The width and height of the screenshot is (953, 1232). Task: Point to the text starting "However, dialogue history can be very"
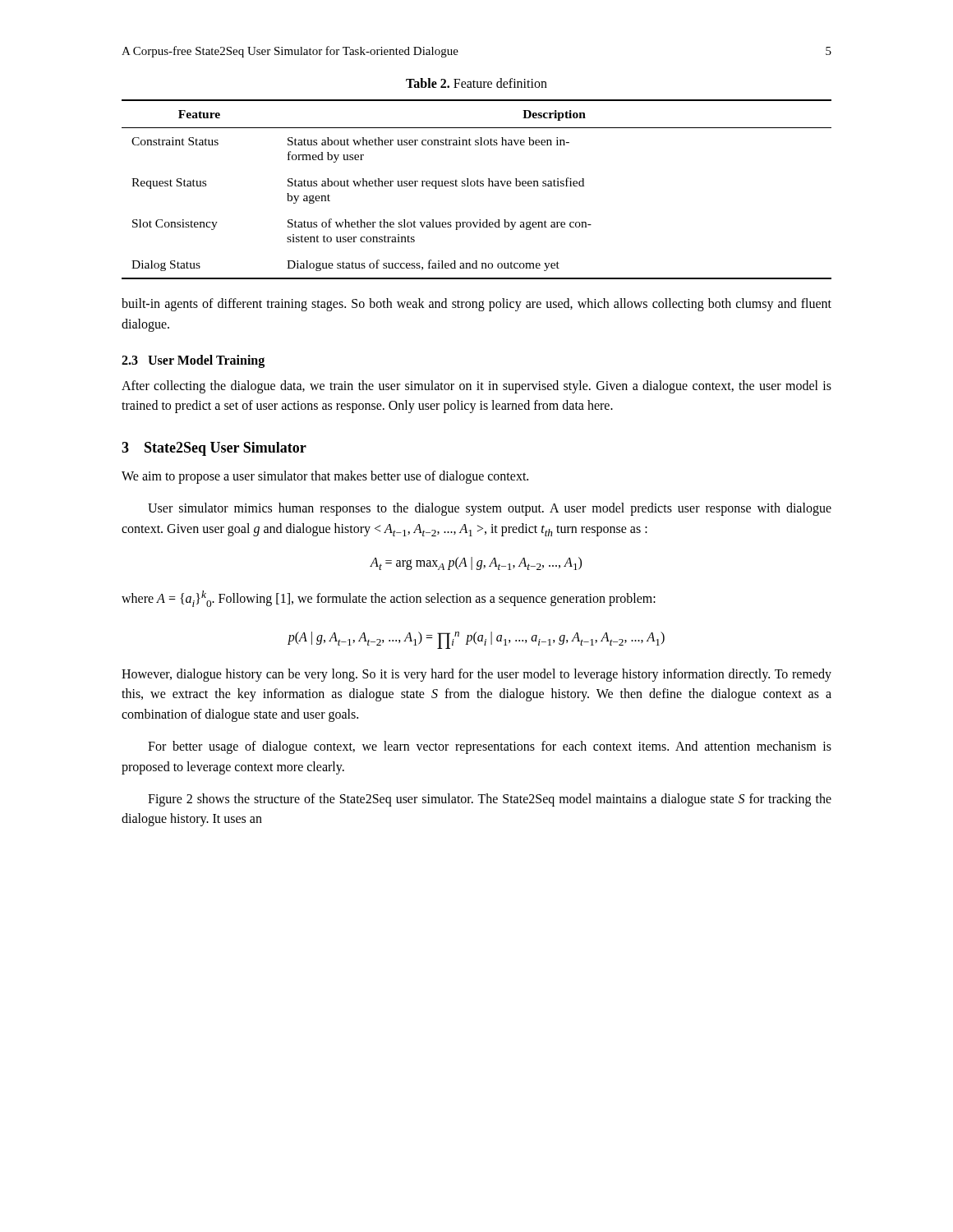click(476, 694)
